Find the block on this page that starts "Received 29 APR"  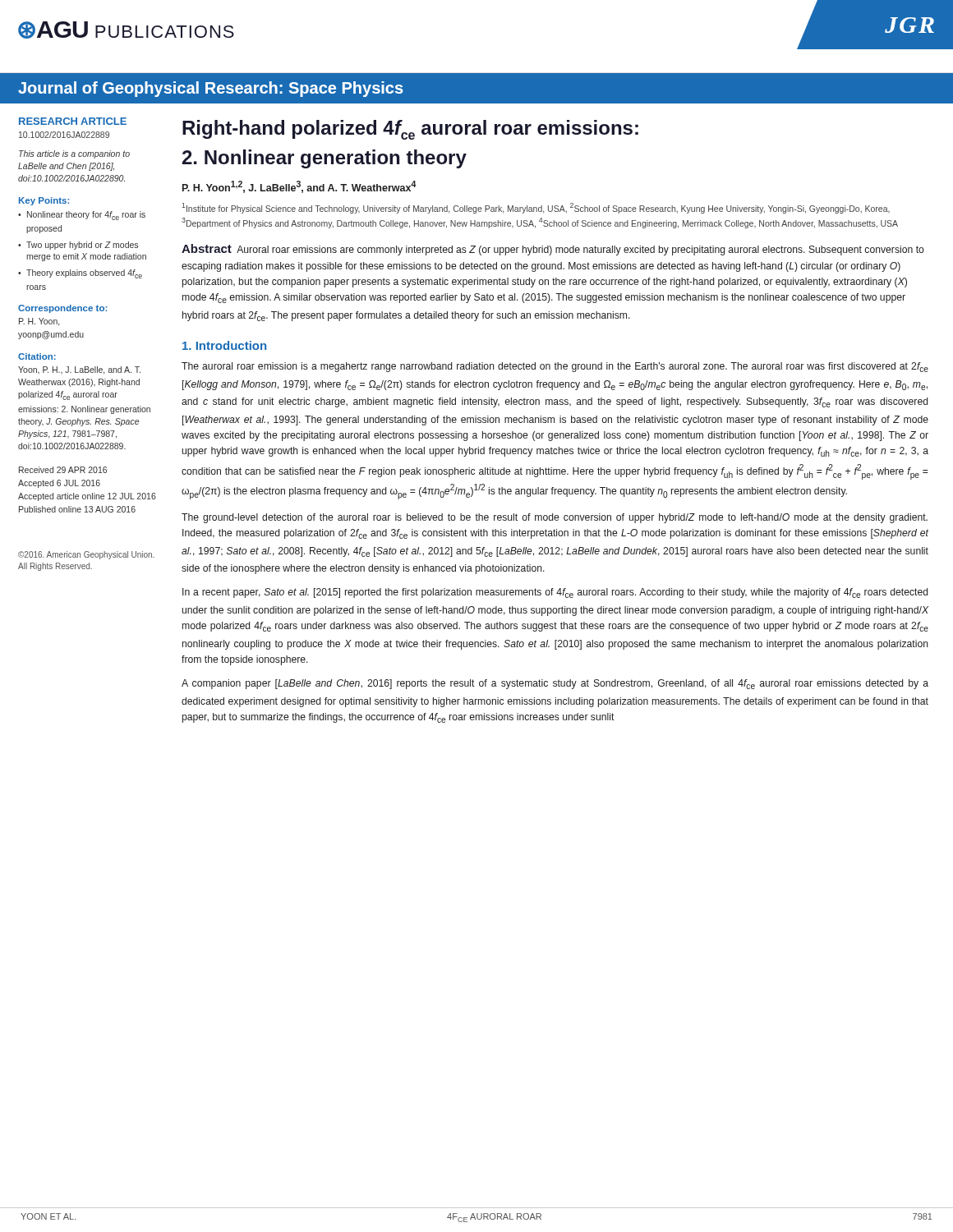tap(87, 490)
